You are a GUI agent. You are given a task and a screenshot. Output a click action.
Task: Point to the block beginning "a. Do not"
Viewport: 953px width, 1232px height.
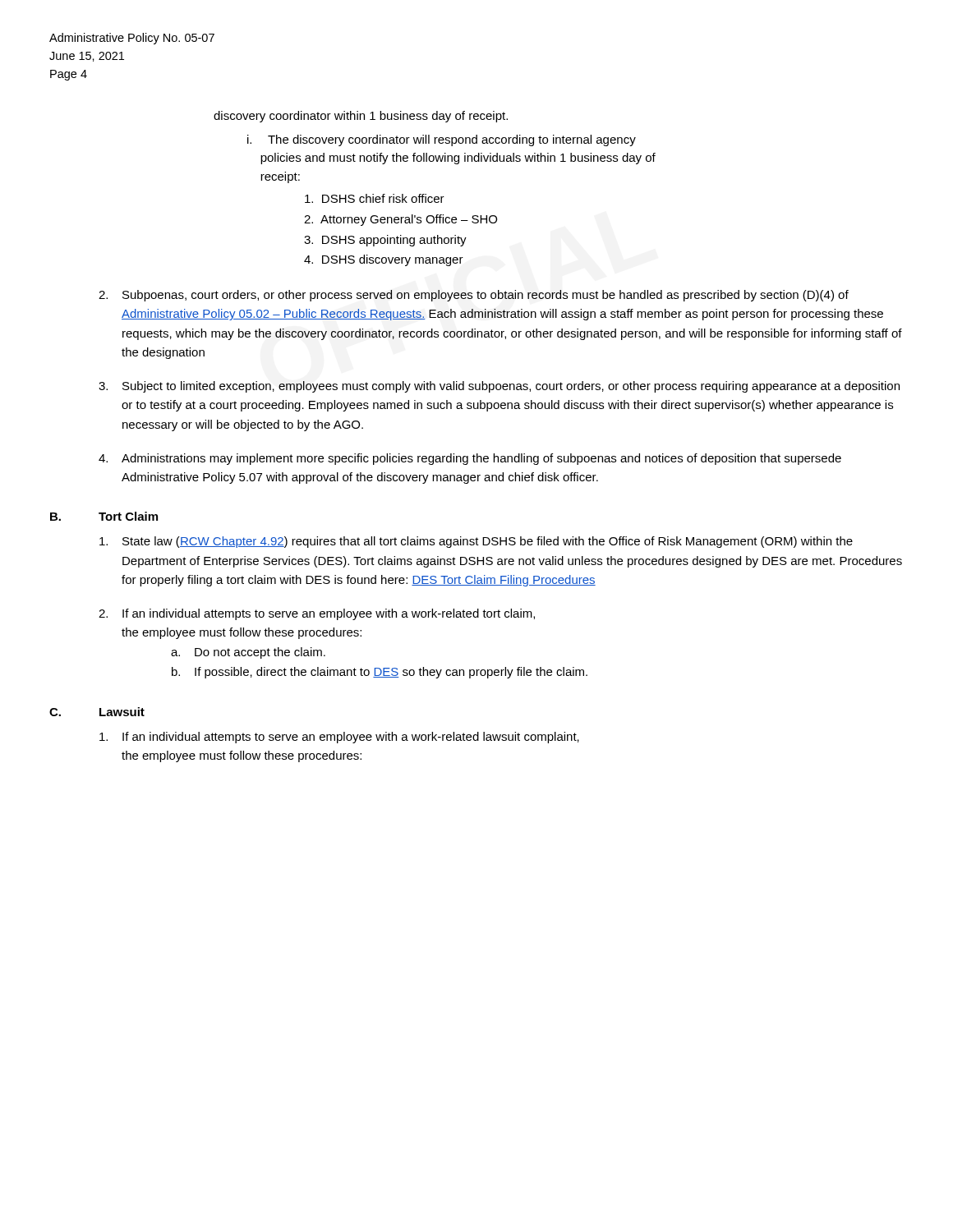pyautogui.click(x=248, y=652)
